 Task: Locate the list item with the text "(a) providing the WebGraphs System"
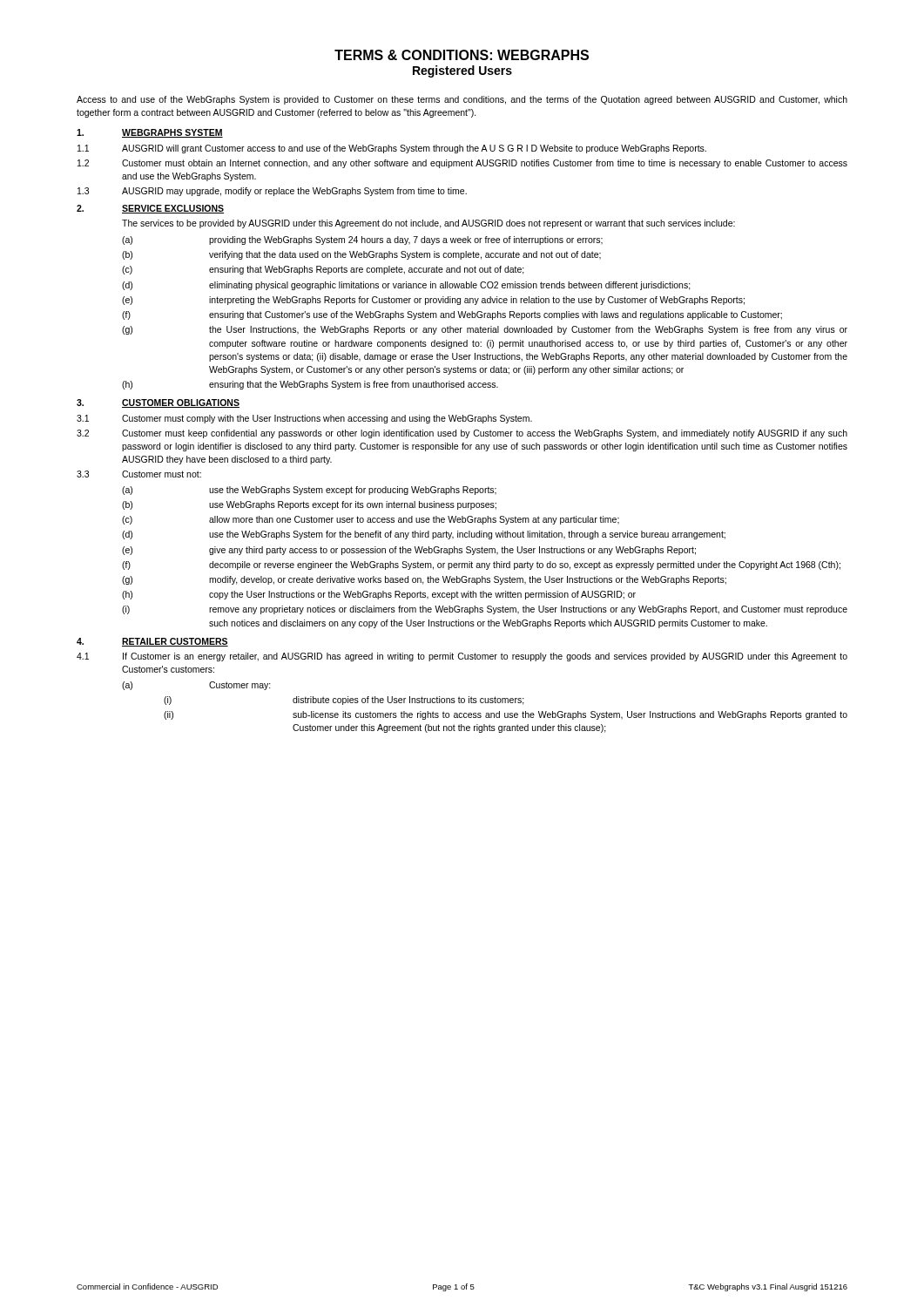pyautogui.click(x=462, y=240)
